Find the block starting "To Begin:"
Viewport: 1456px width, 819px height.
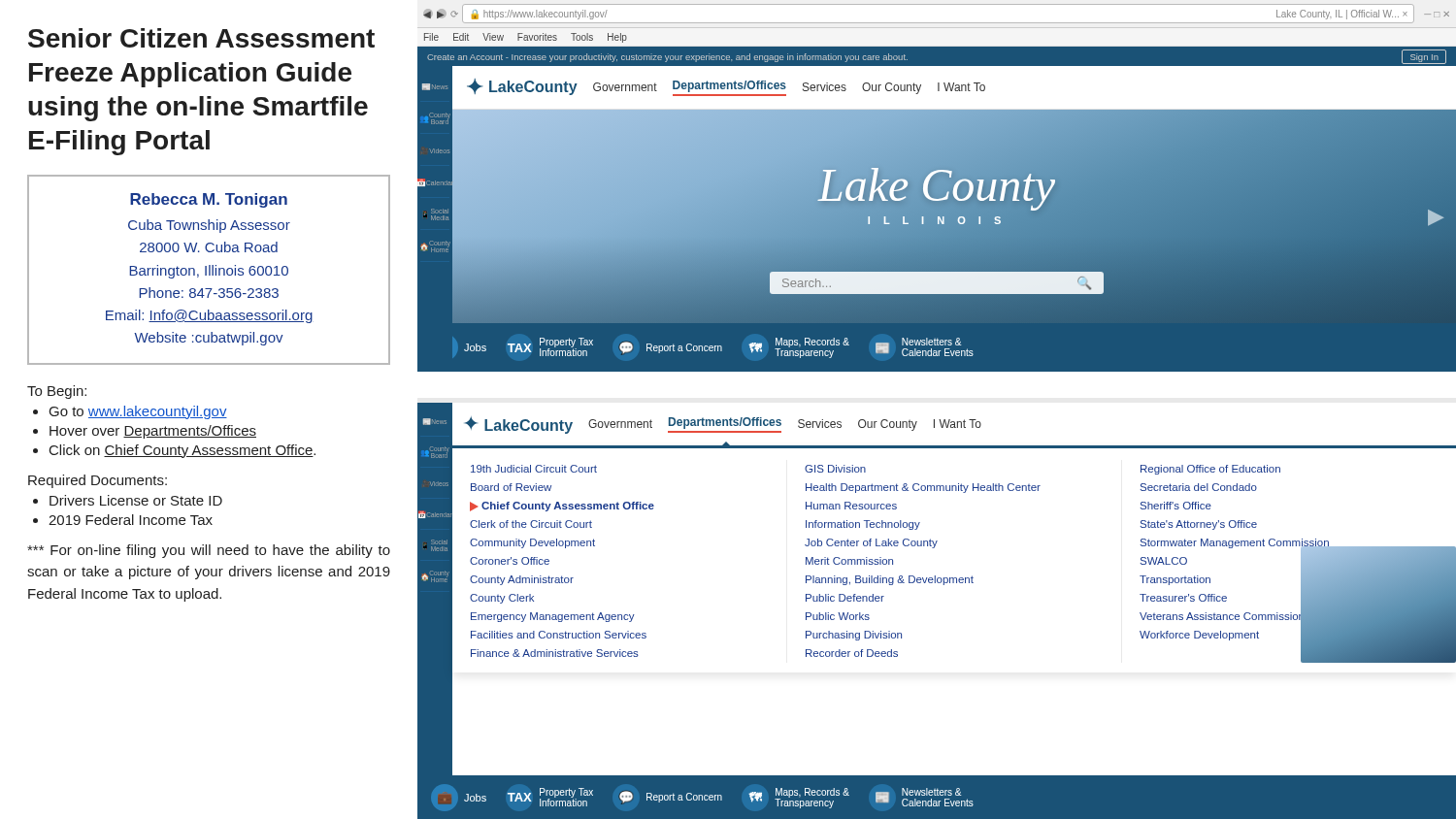[x=57, y=392]
